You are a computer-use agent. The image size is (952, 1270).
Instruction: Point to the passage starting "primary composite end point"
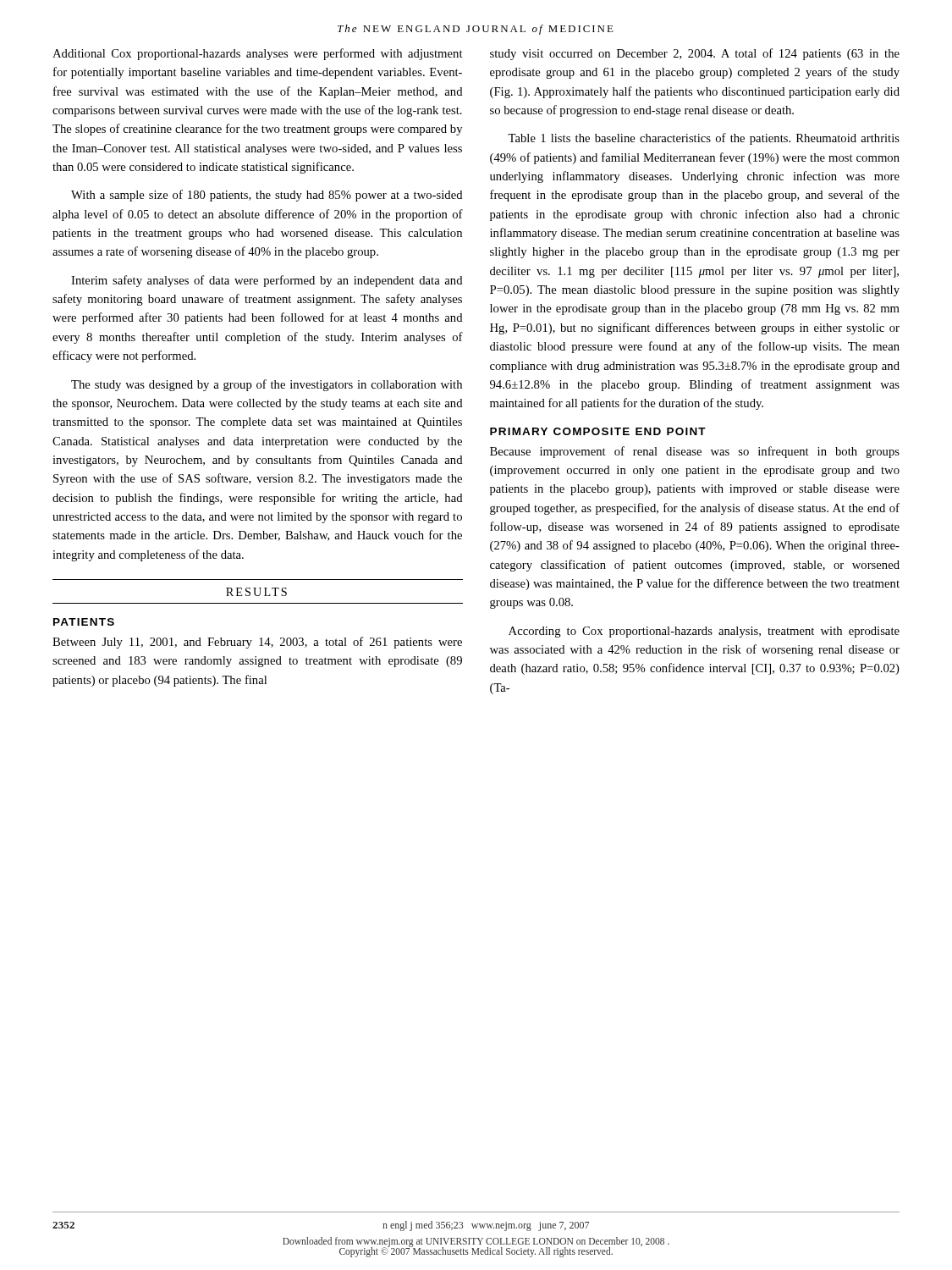coord(598,431)
